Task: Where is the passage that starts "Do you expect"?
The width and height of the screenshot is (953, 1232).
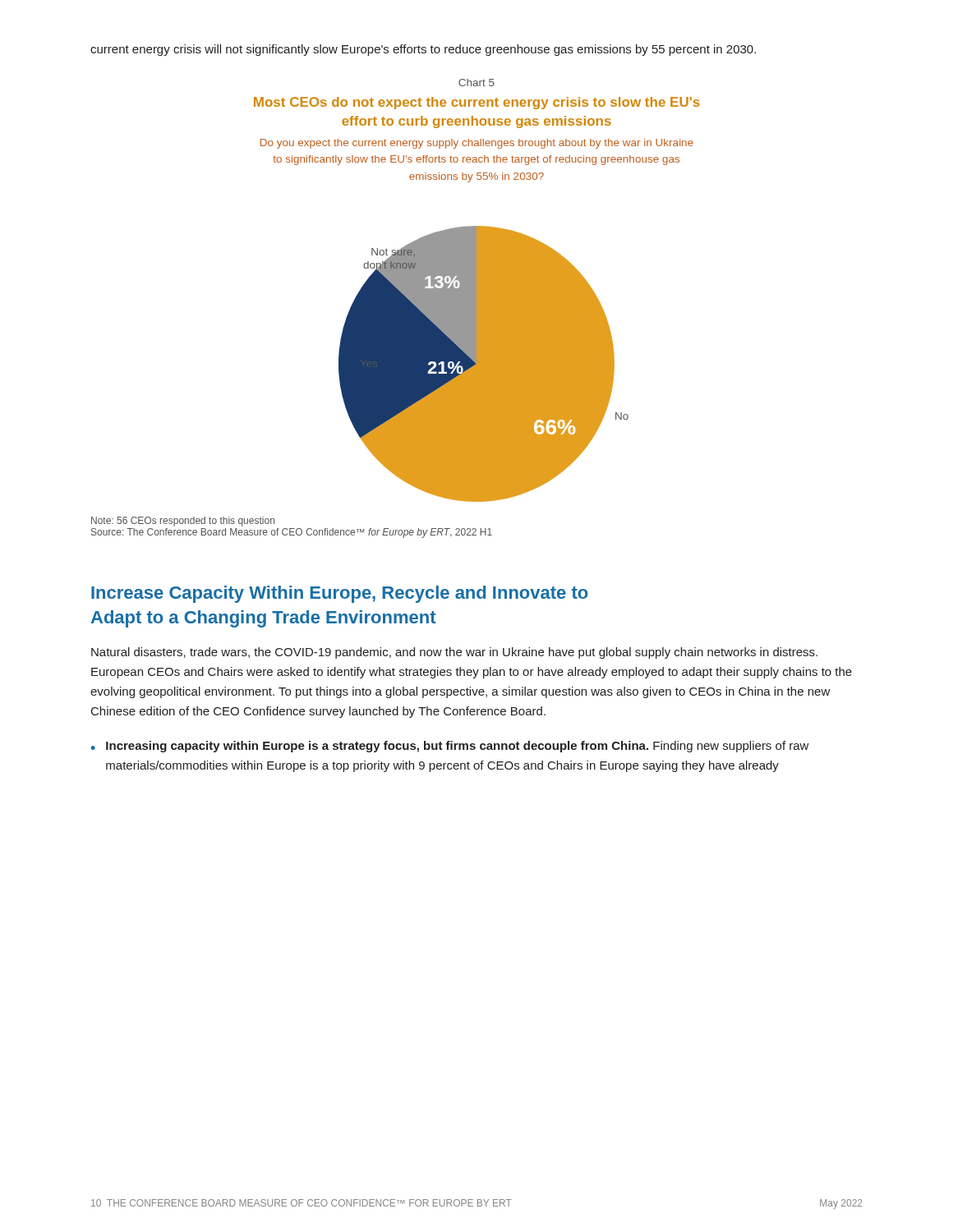Action: point(476,159)
